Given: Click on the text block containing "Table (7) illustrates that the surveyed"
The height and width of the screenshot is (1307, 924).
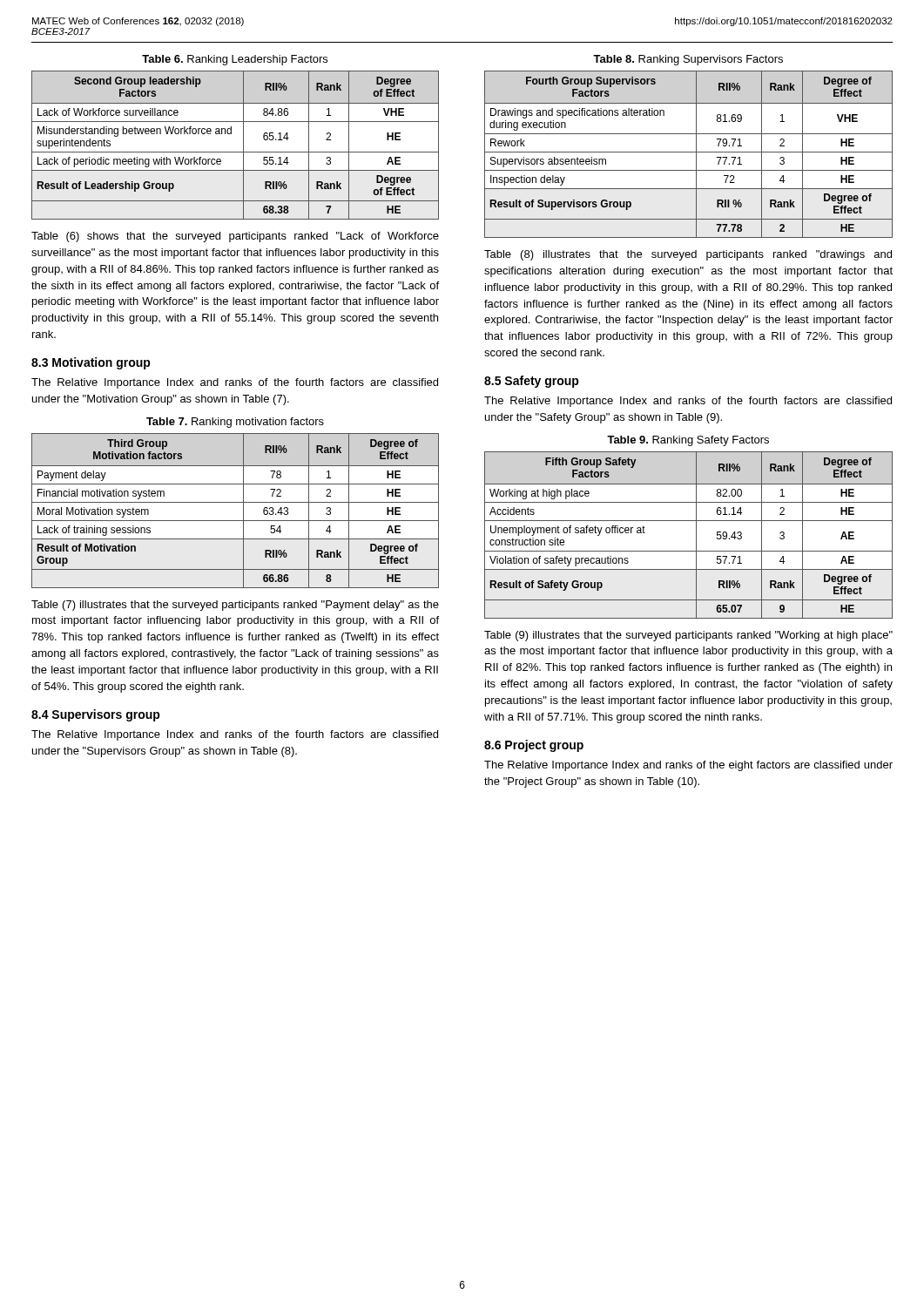Looking at the screenshot, I should pos(235,645).
